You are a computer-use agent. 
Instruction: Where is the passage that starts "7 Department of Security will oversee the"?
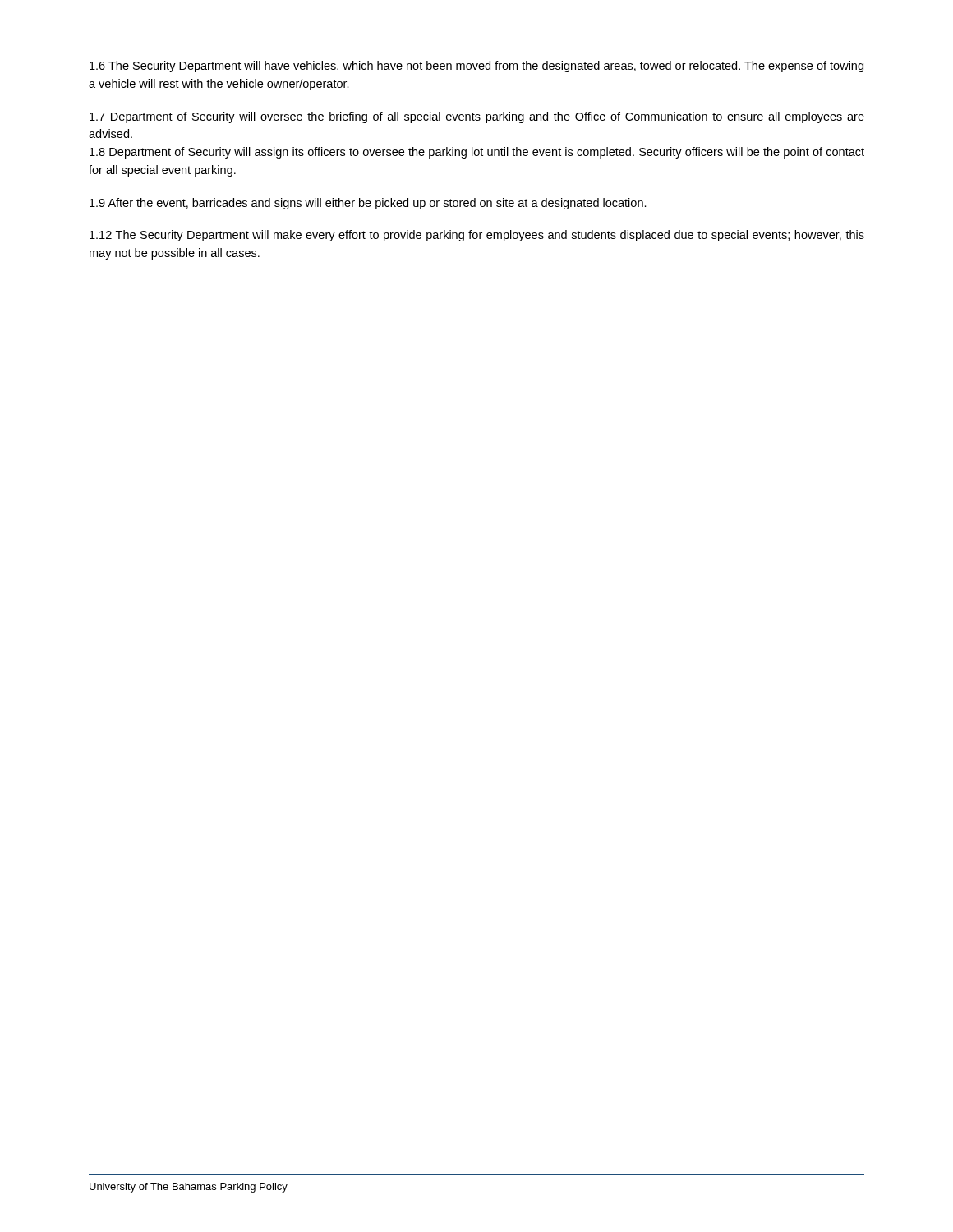476,143
